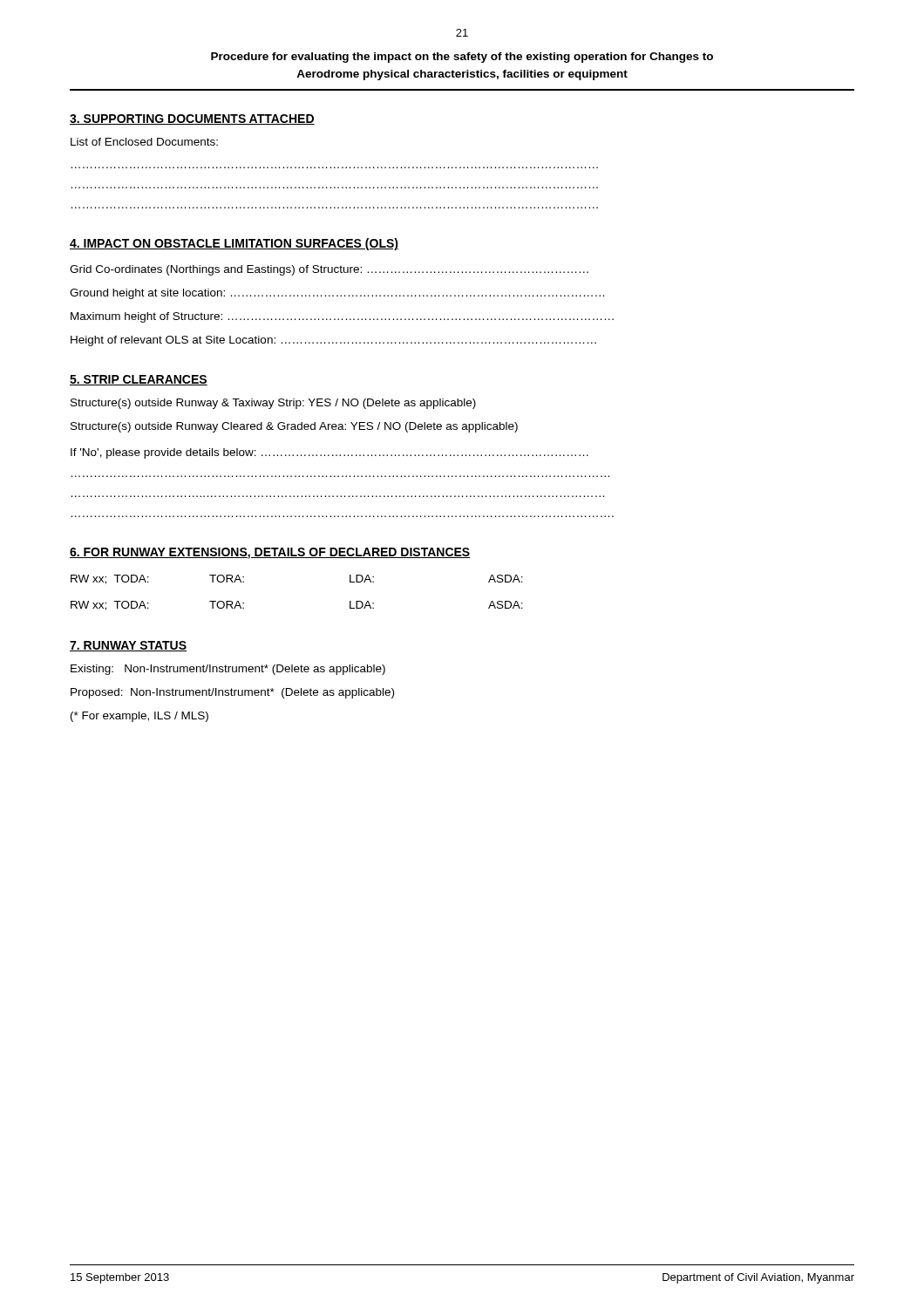Viewport: 924px width, 1308px height.
Task: Click on the section header that says "7. RUNWAY STATUS"
Action: (x=128, y=646)
